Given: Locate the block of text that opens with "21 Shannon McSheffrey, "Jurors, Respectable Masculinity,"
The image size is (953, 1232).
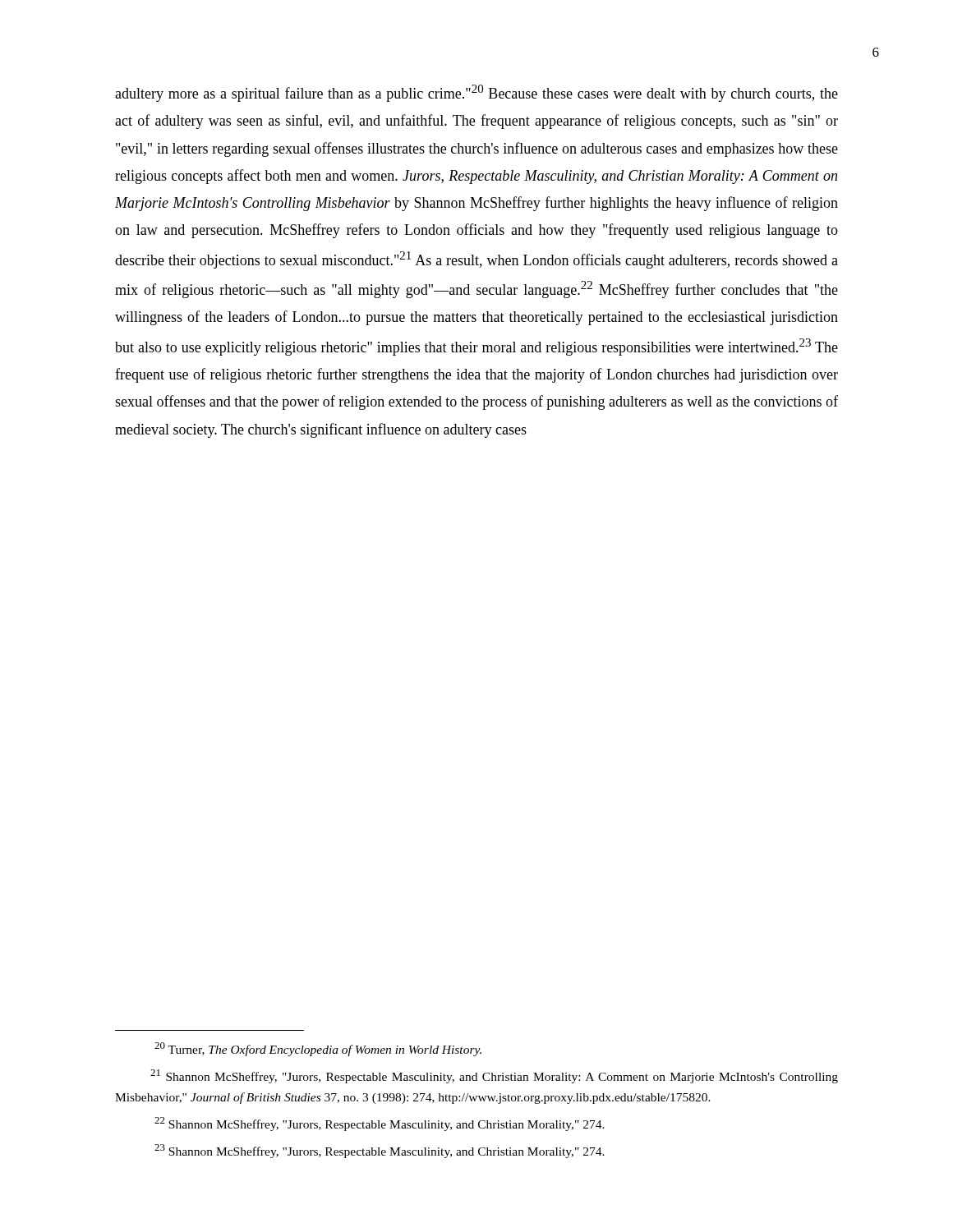Looking at the screenshot, I should pyautogui.click(x=476, y=1085).
